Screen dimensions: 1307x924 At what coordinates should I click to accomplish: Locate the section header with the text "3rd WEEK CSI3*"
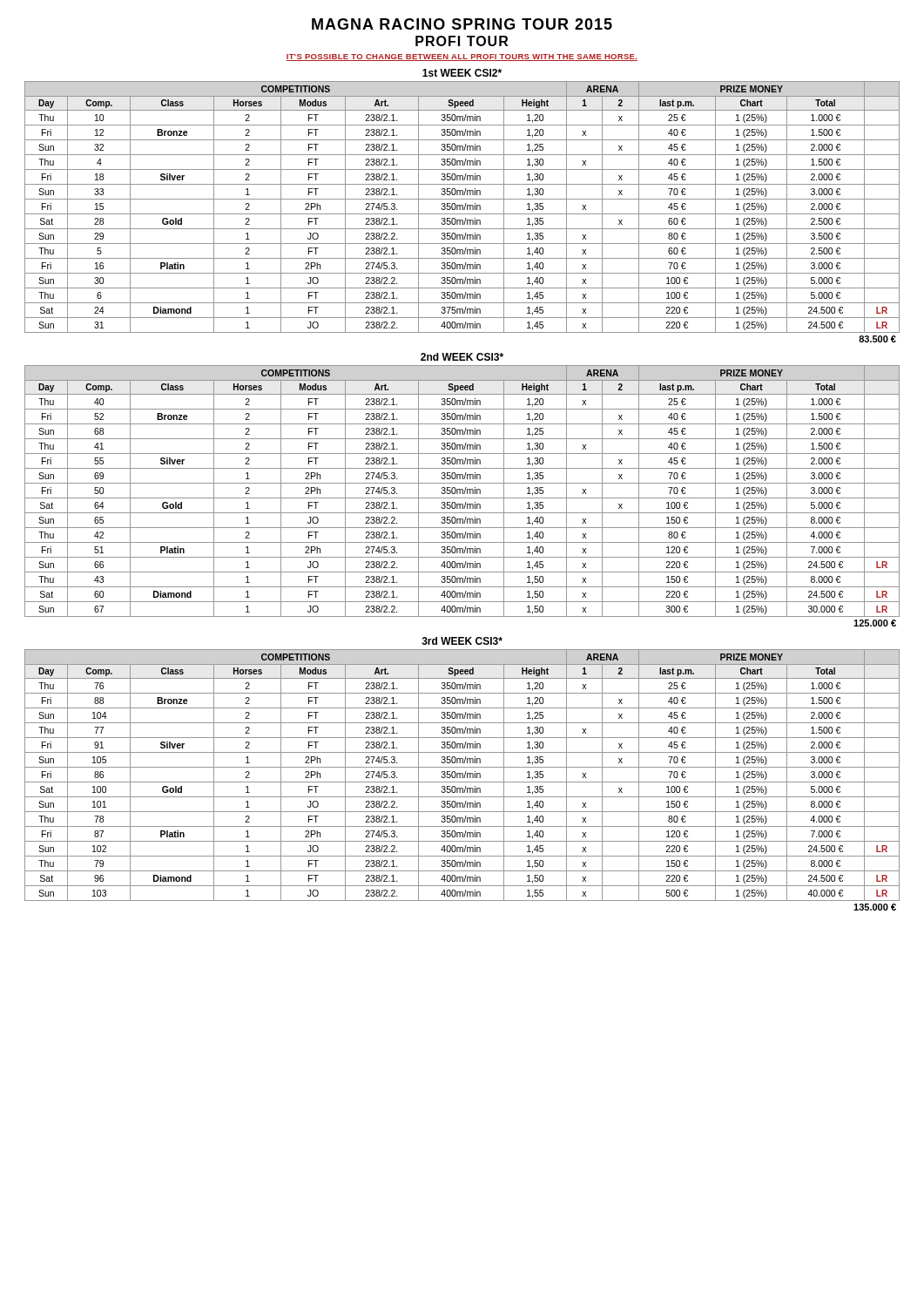(462, 641)
